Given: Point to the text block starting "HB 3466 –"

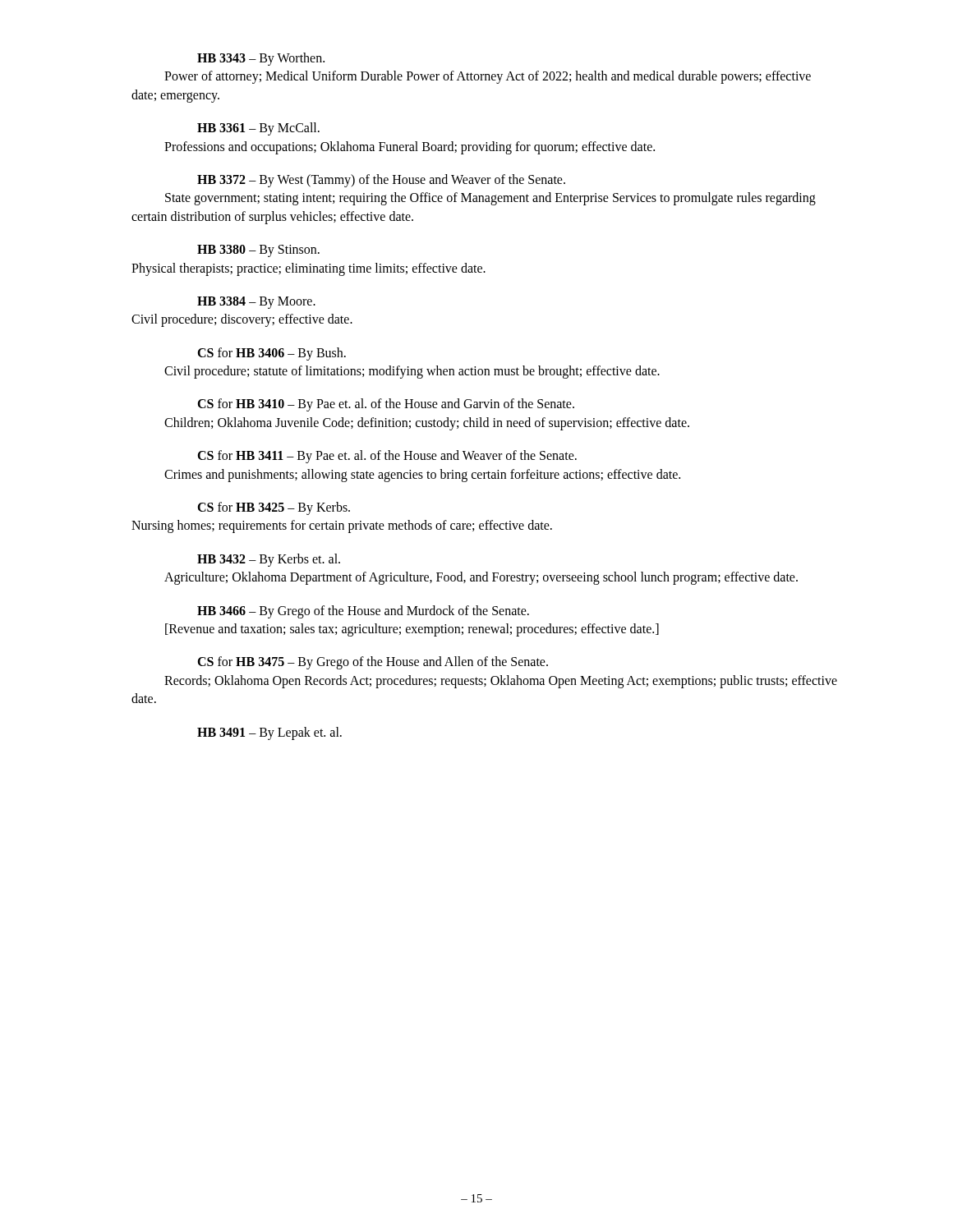Looking at the screenshot, I should [485, 620].
